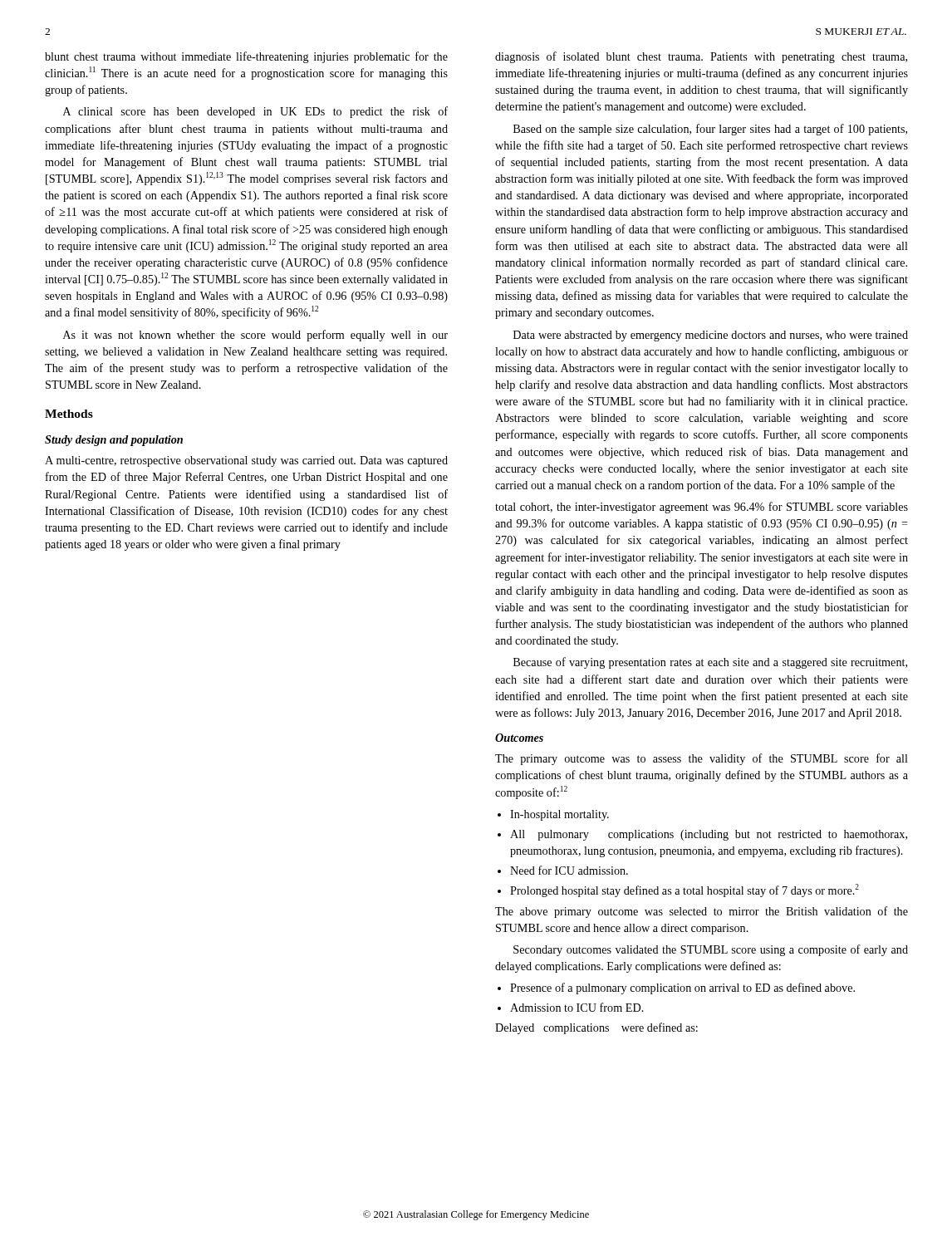This screenshot has width=952, height=1246.
Task: Navigate to the block starting "diagnosis of isolated blunt chest trauma. Patients with"
Action: [x=702, y=271]
